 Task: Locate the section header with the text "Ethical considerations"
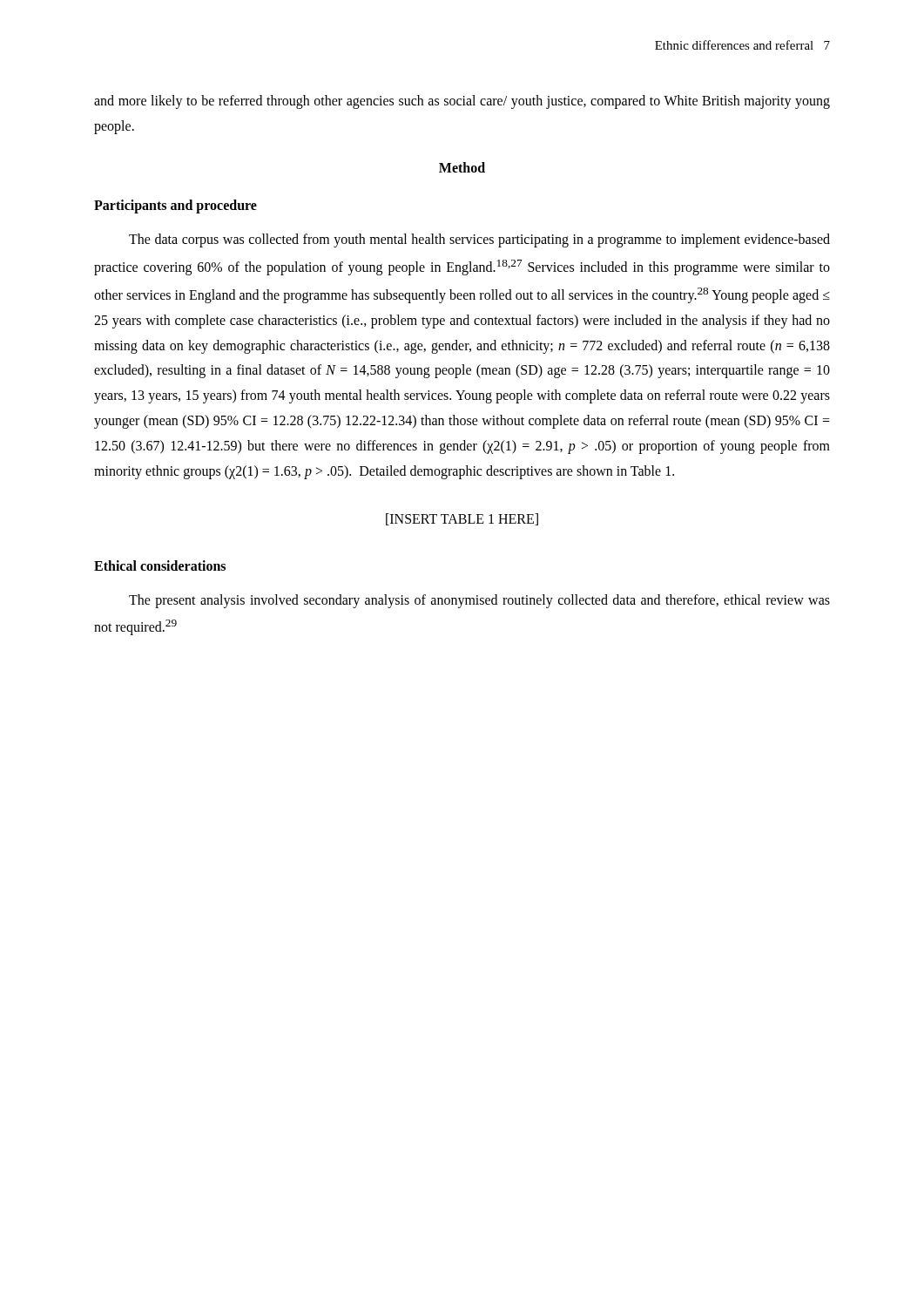[160, 566]
